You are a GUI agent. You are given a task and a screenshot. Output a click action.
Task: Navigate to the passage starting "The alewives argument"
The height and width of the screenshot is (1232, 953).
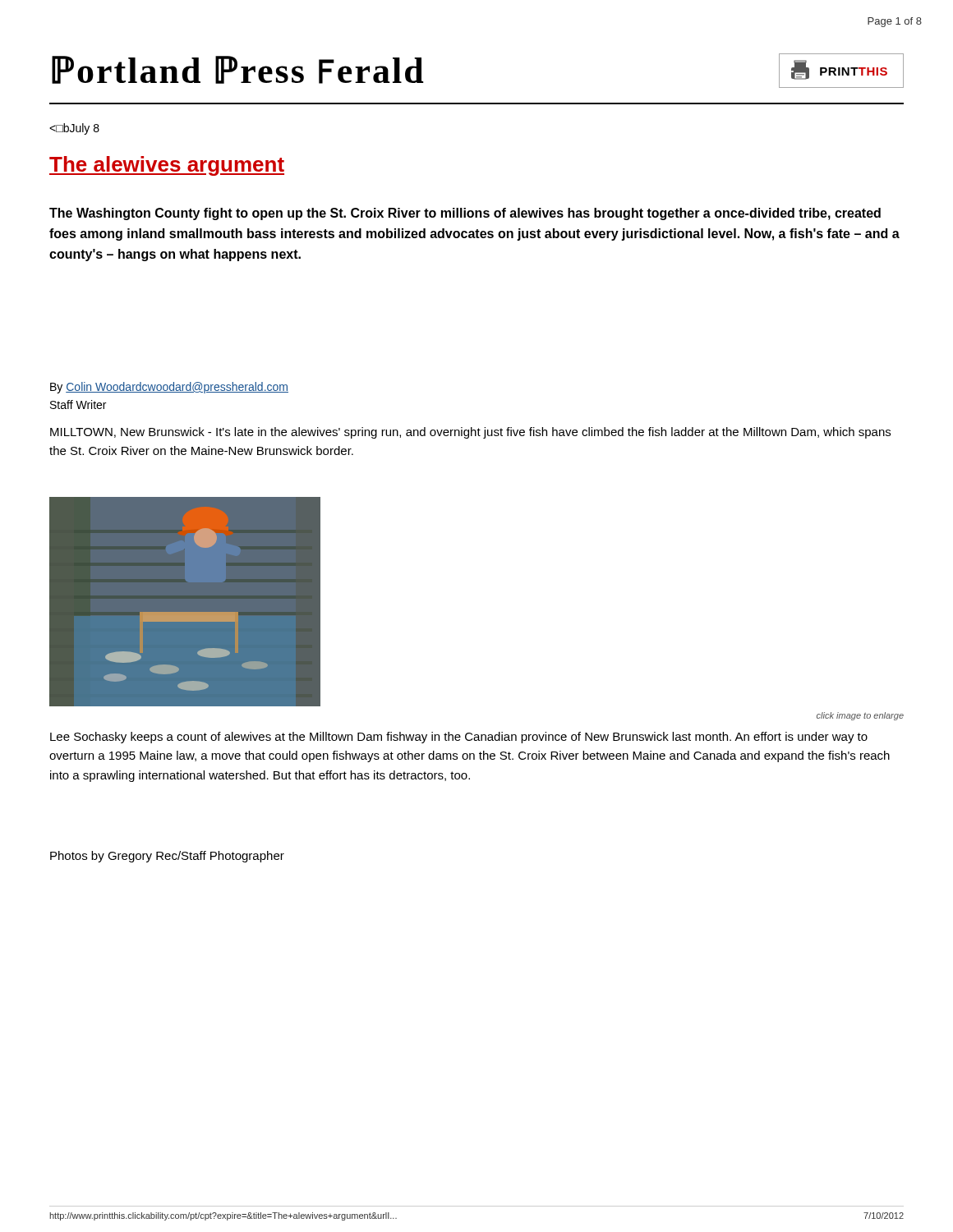click(167, 164)
